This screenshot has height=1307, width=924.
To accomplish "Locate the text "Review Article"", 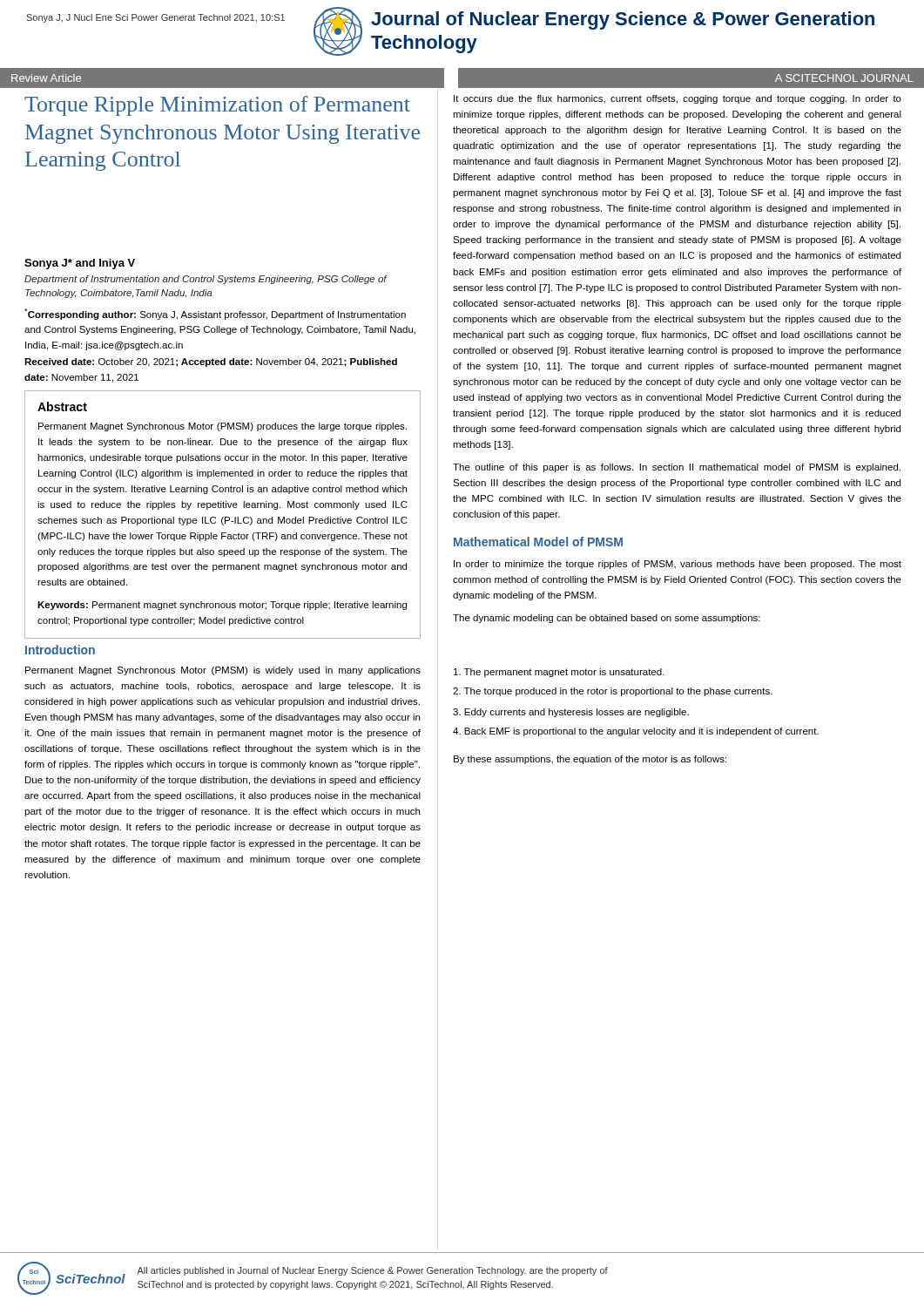I will (x=46, y=78).
